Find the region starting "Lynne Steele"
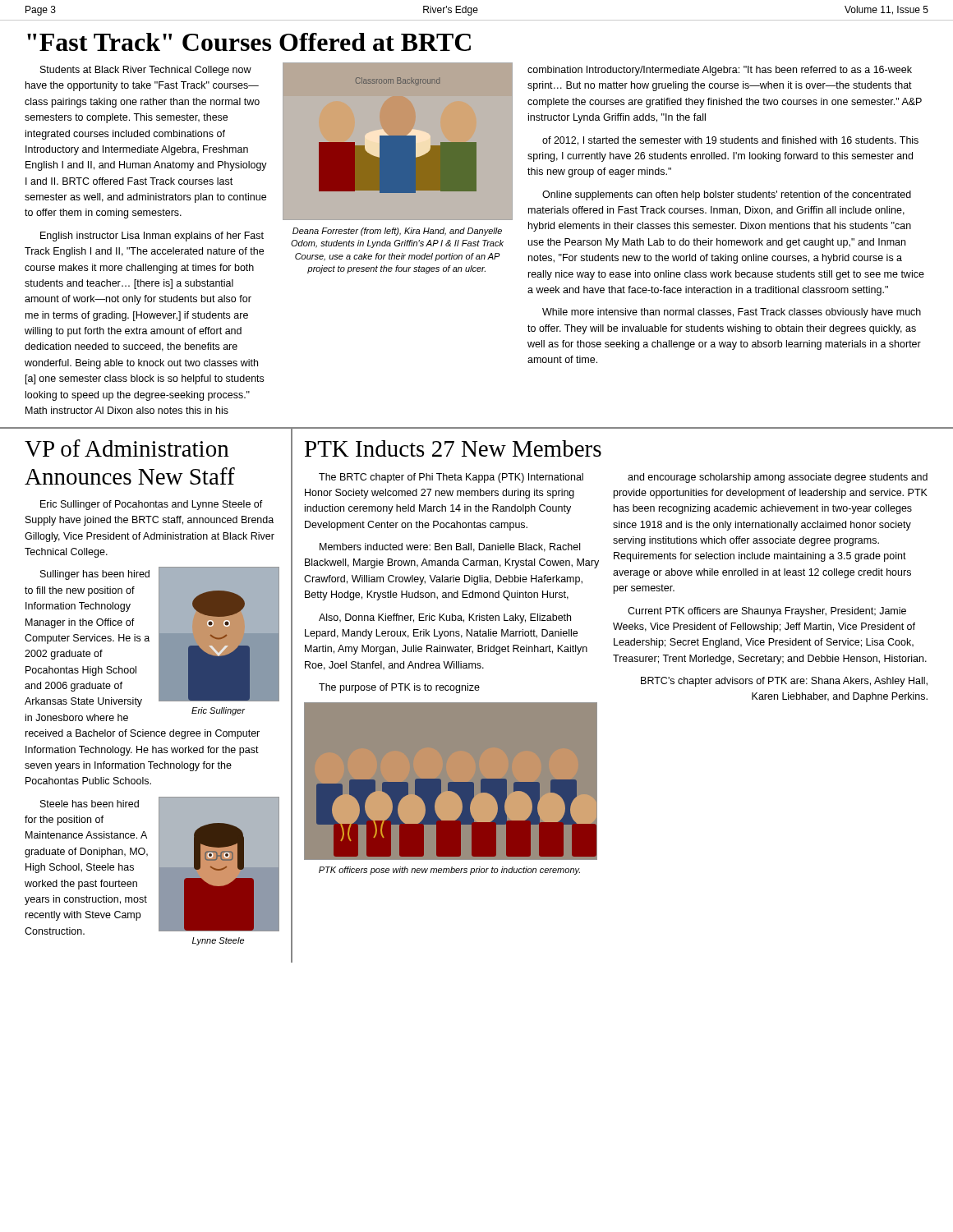 pyautogui.click(x=218, y=940)
